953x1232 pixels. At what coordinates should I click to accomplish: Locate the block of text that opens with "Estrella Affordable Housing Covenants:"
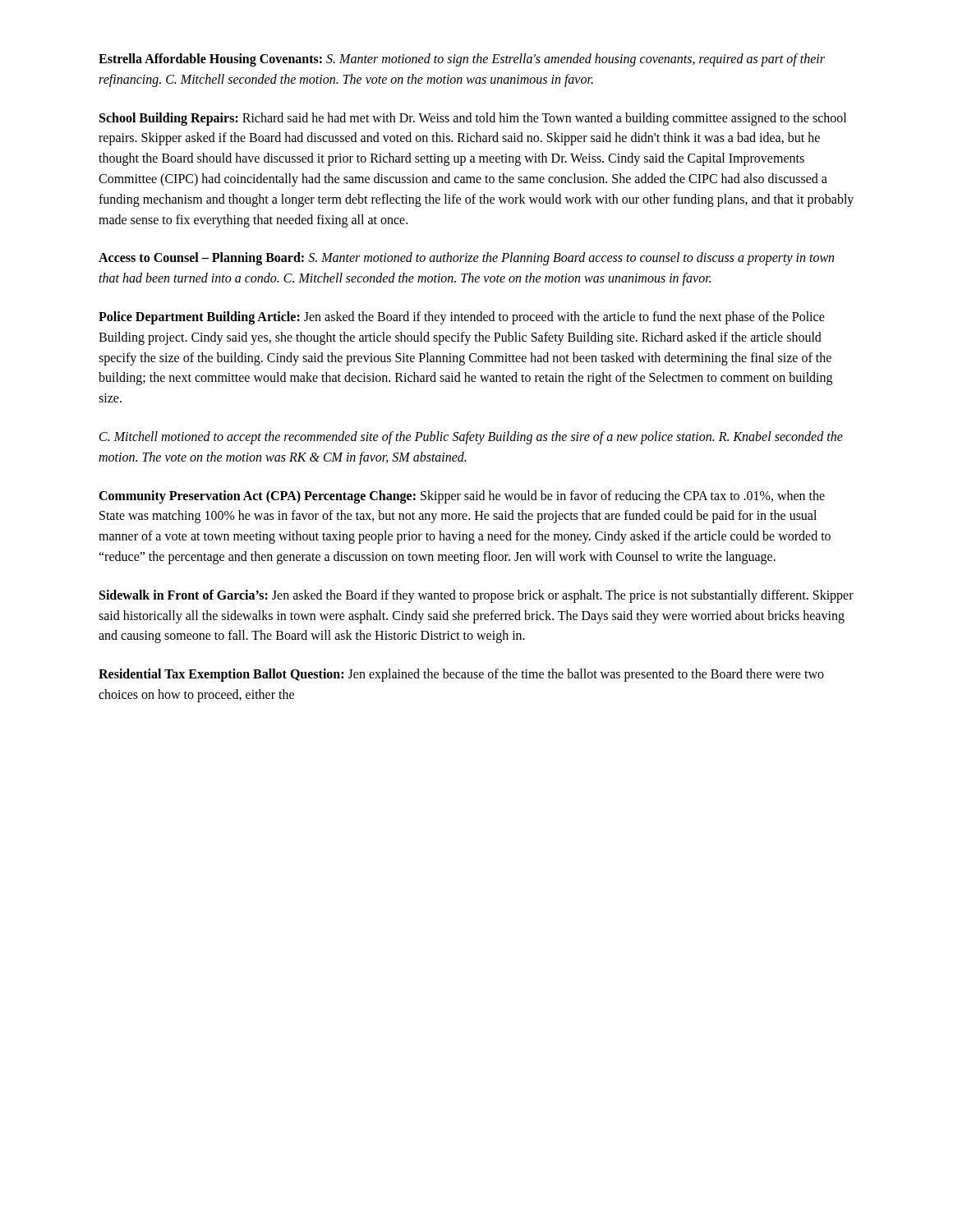[476, 70]
